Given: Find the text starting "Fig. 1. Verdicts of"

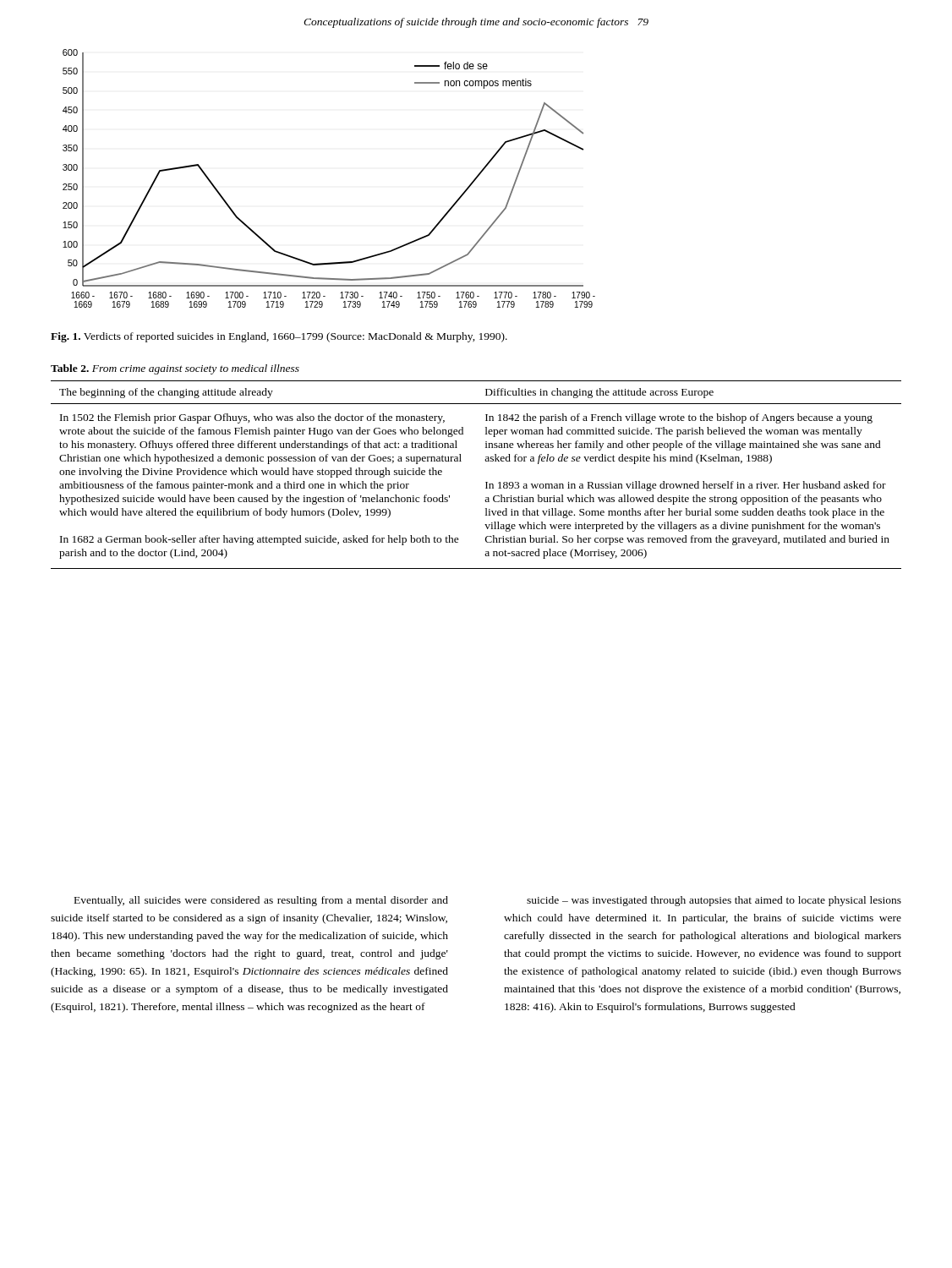Looking at the screenshot, I should point(279,336).
